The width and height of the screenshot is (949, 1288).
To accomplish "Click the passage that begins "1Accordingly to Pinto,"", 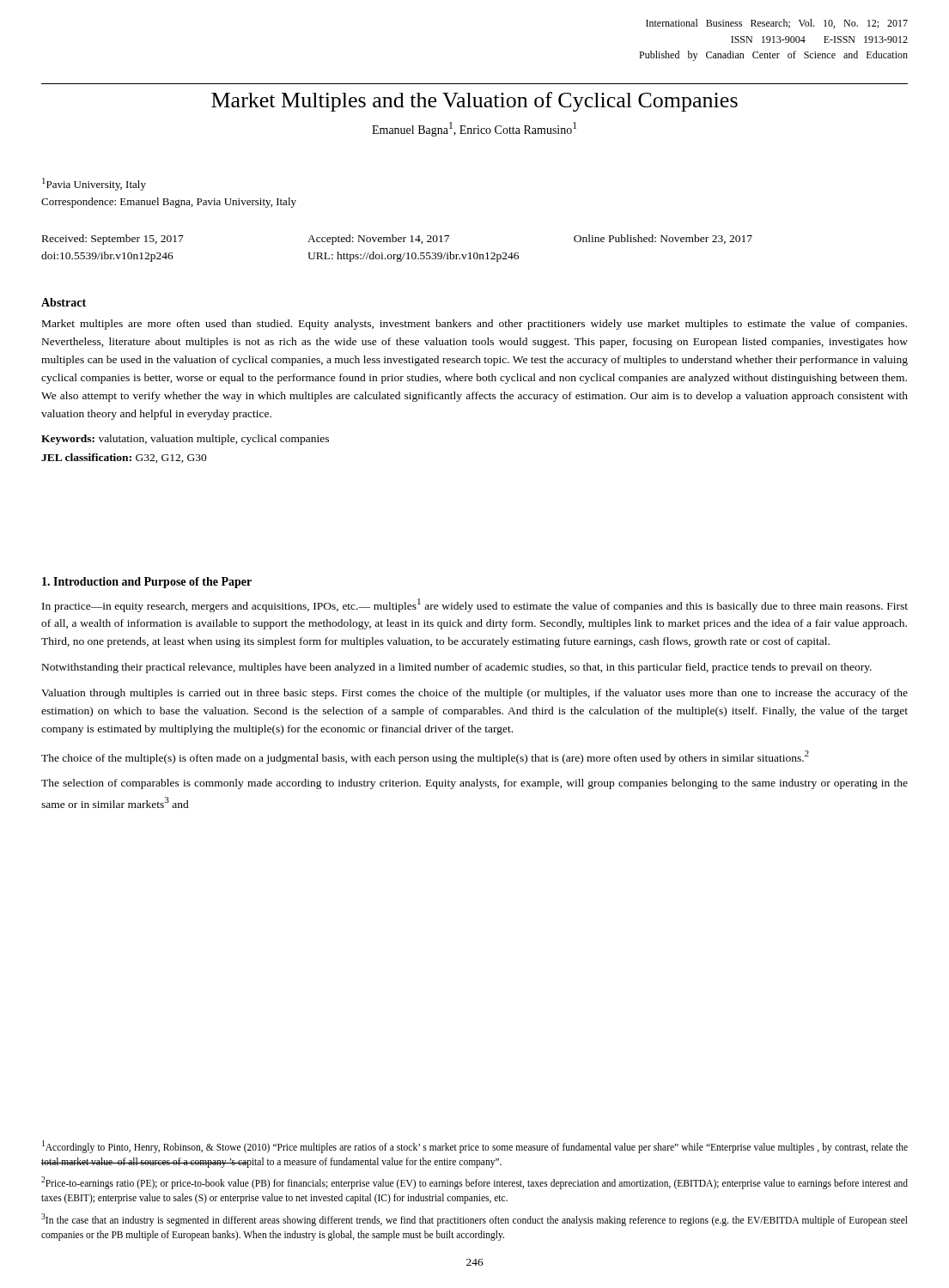I will (x=474, y=1153).
